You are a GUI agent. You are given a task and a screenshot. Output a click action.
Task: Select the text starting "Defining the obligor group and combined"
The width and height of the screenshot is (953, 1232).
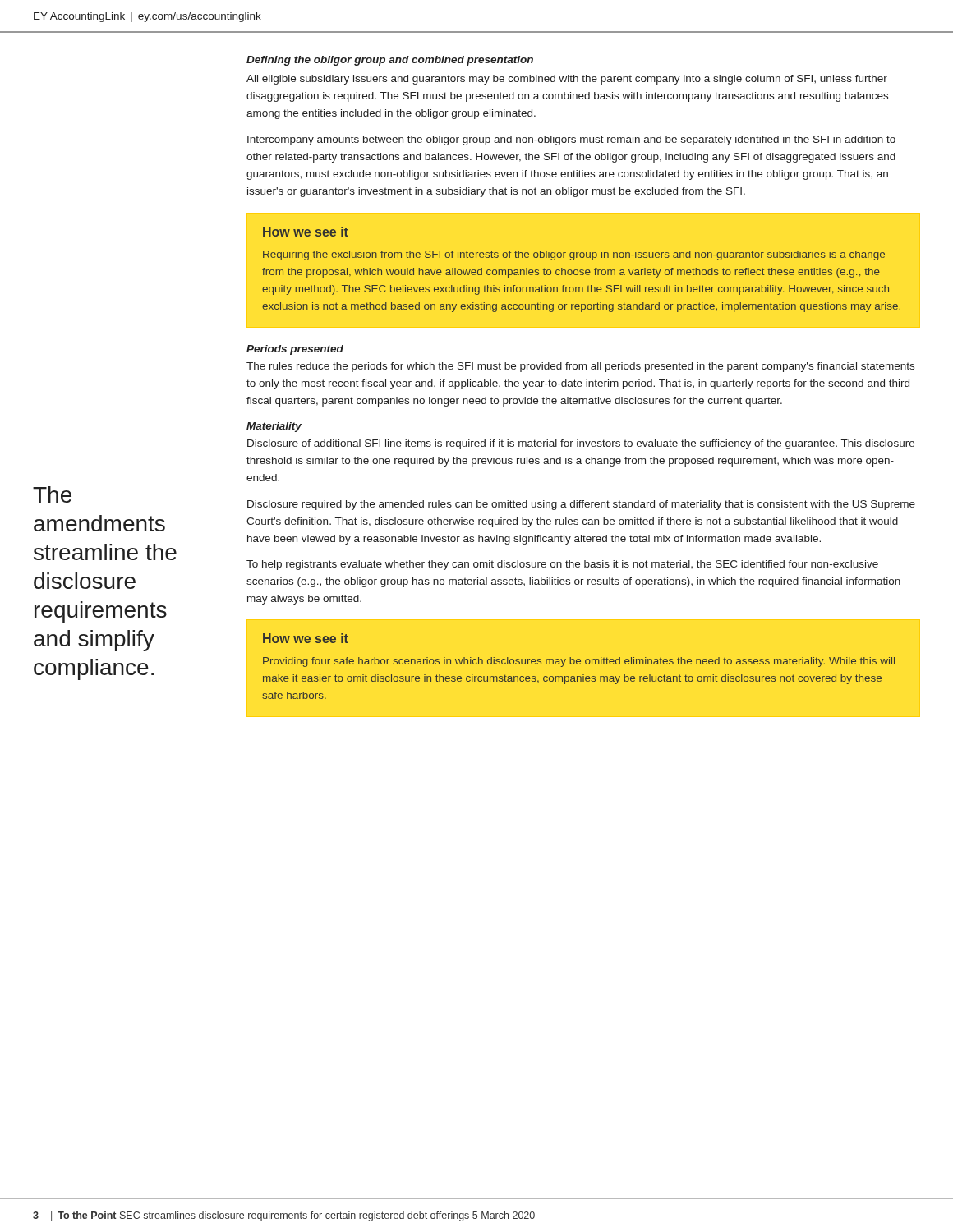390,60
